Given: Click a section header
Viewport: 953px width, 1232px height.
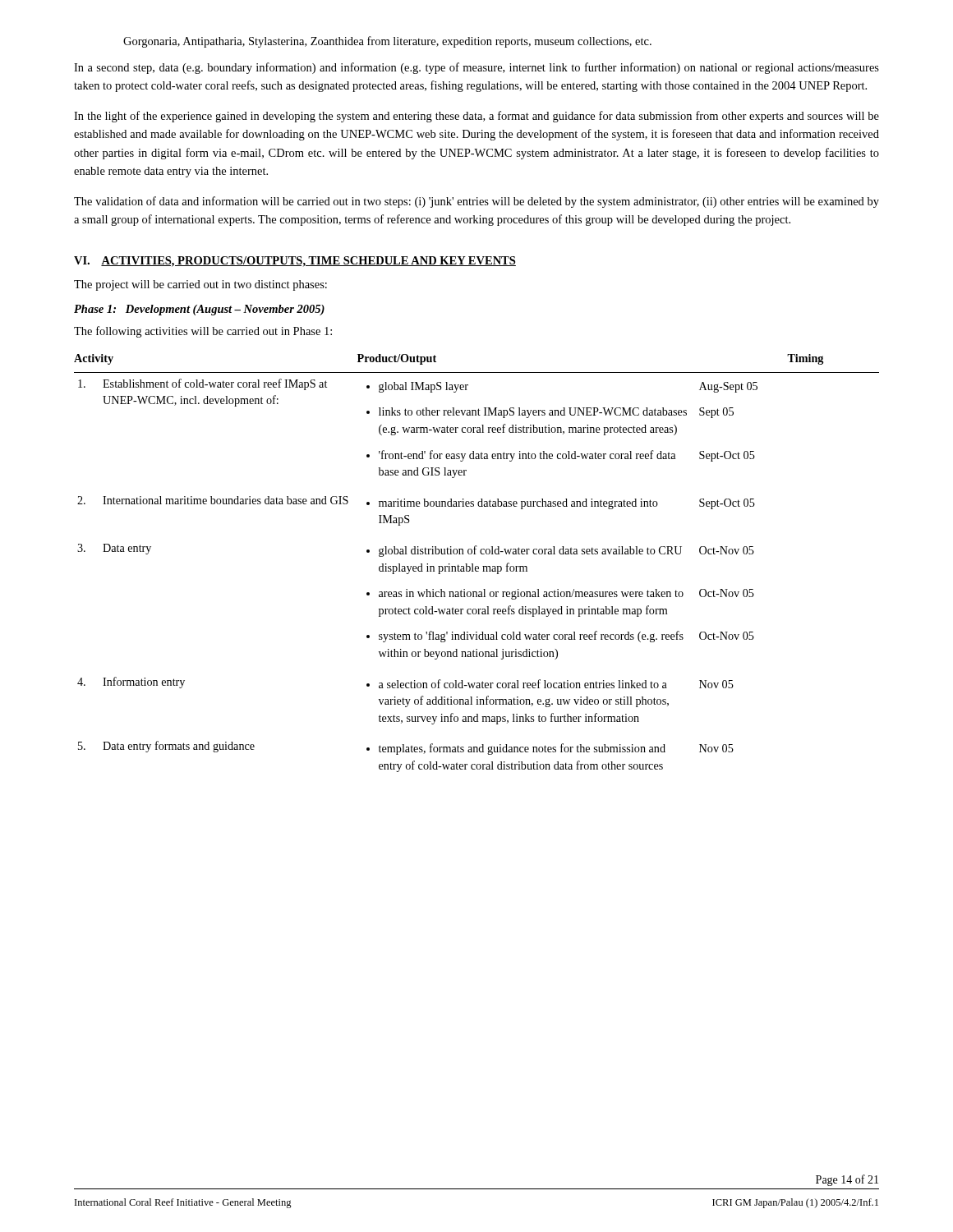Looking at the screenshot, I should 295,260.
